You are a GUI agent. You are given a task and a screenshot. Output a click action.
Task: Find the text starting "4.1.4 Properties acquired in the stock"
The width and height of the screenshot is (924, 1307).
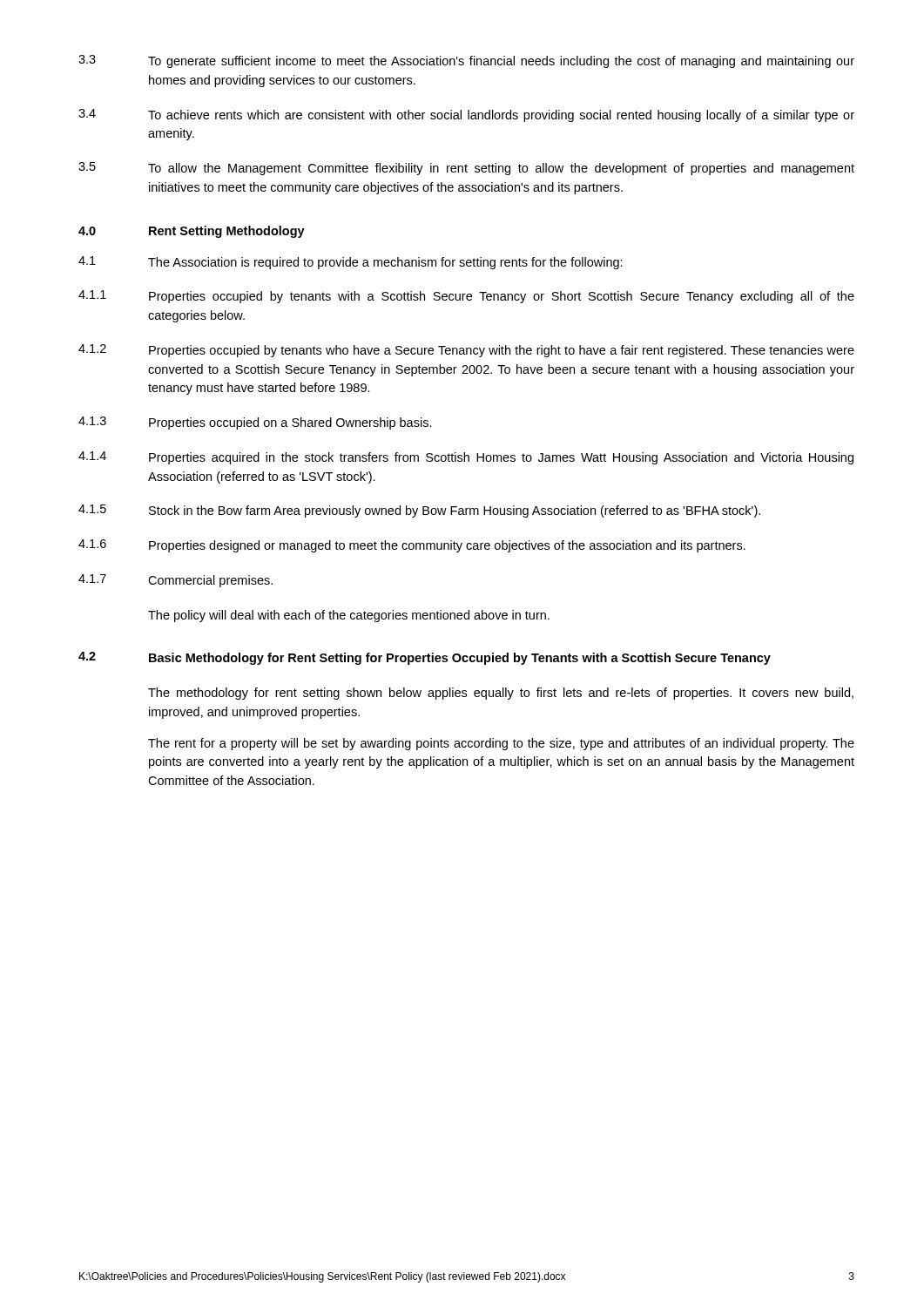[466, 468]
